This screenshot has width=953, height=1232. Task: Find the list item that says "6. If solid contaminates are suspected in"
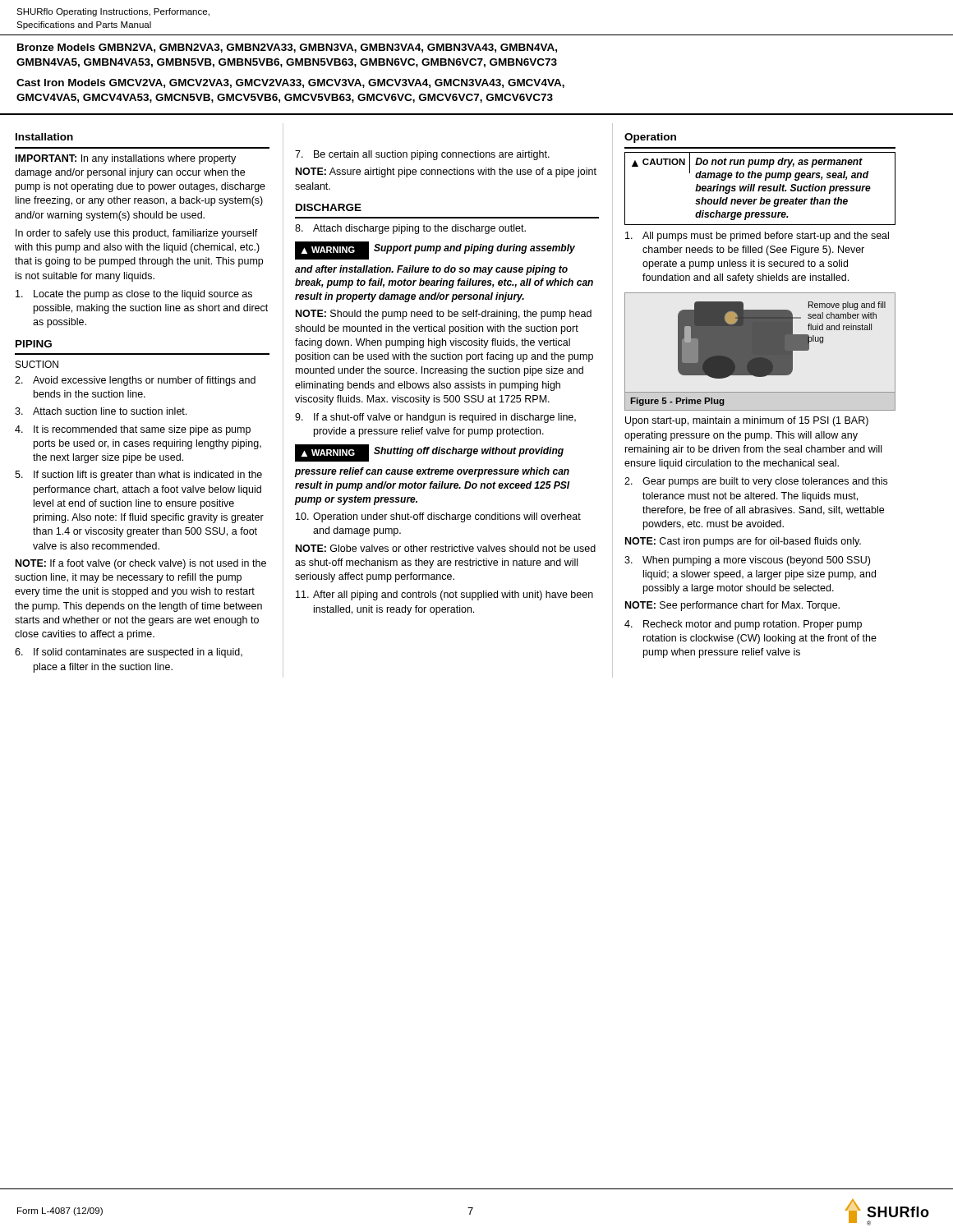(x=142, y=660)
